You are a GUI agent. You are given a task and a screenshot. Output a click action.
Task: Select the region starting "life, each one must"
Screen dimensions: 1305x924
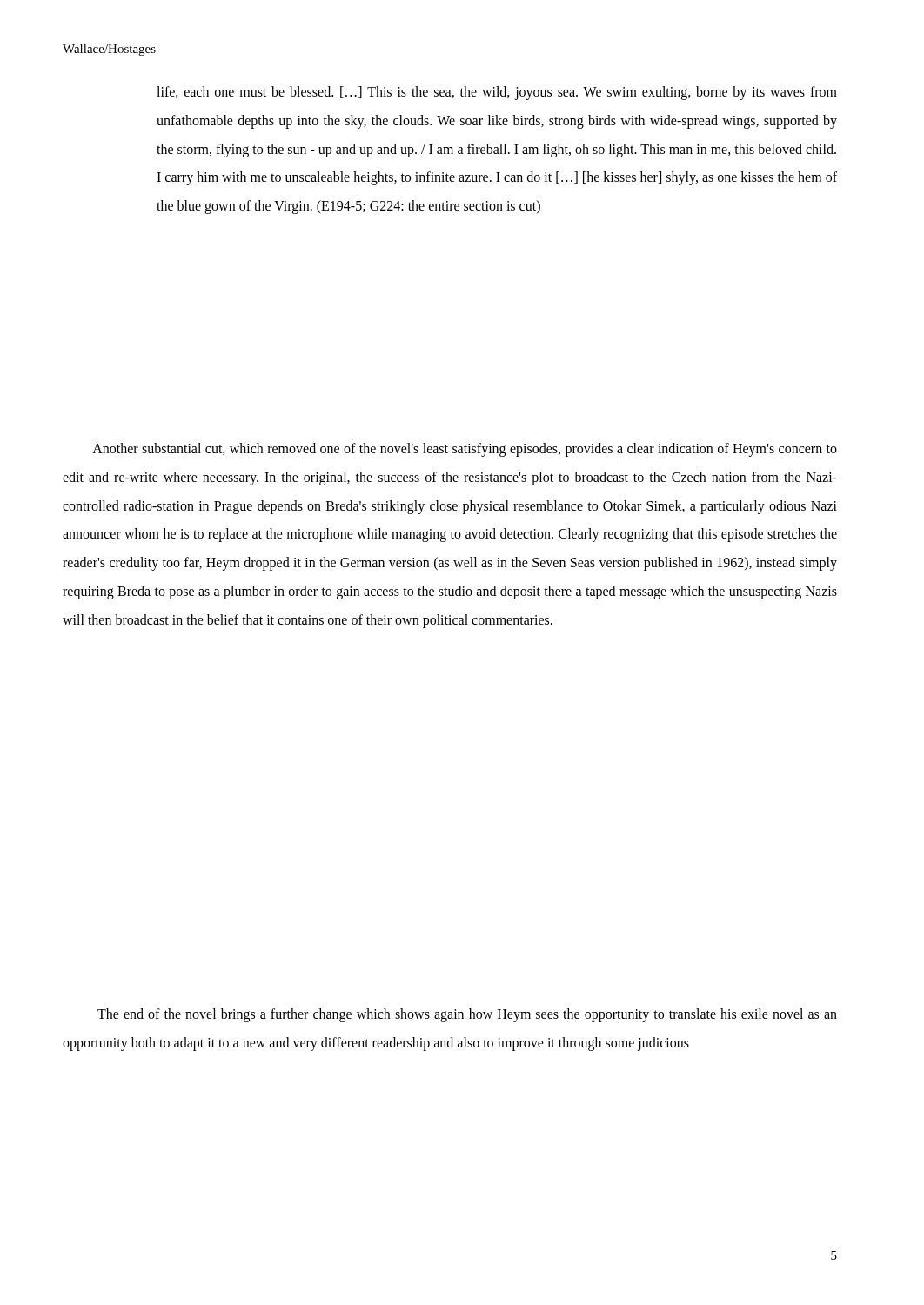(x=497, y=149)
